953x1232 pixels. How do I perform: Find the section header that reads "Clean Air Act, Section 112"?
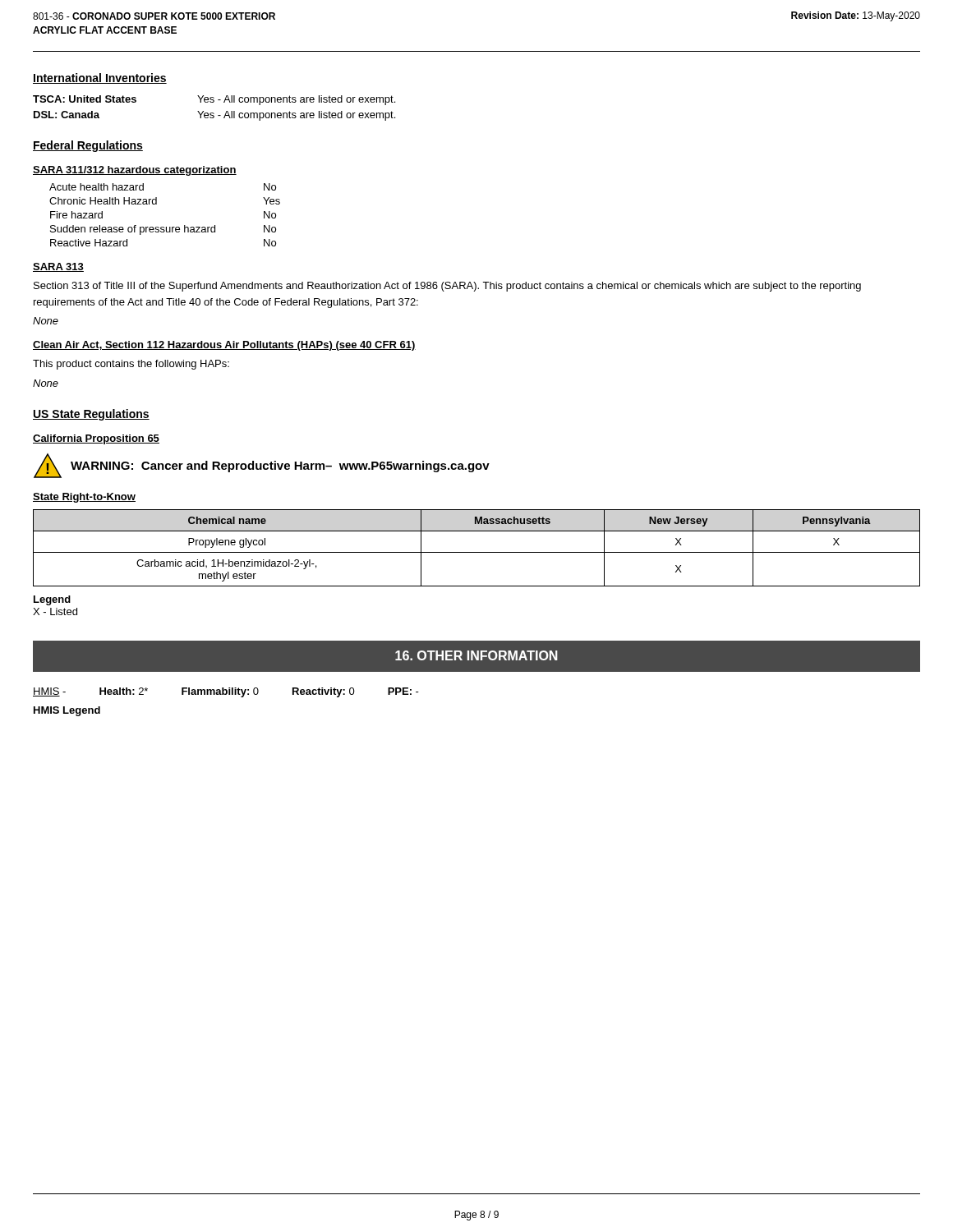tap(224, 345)
